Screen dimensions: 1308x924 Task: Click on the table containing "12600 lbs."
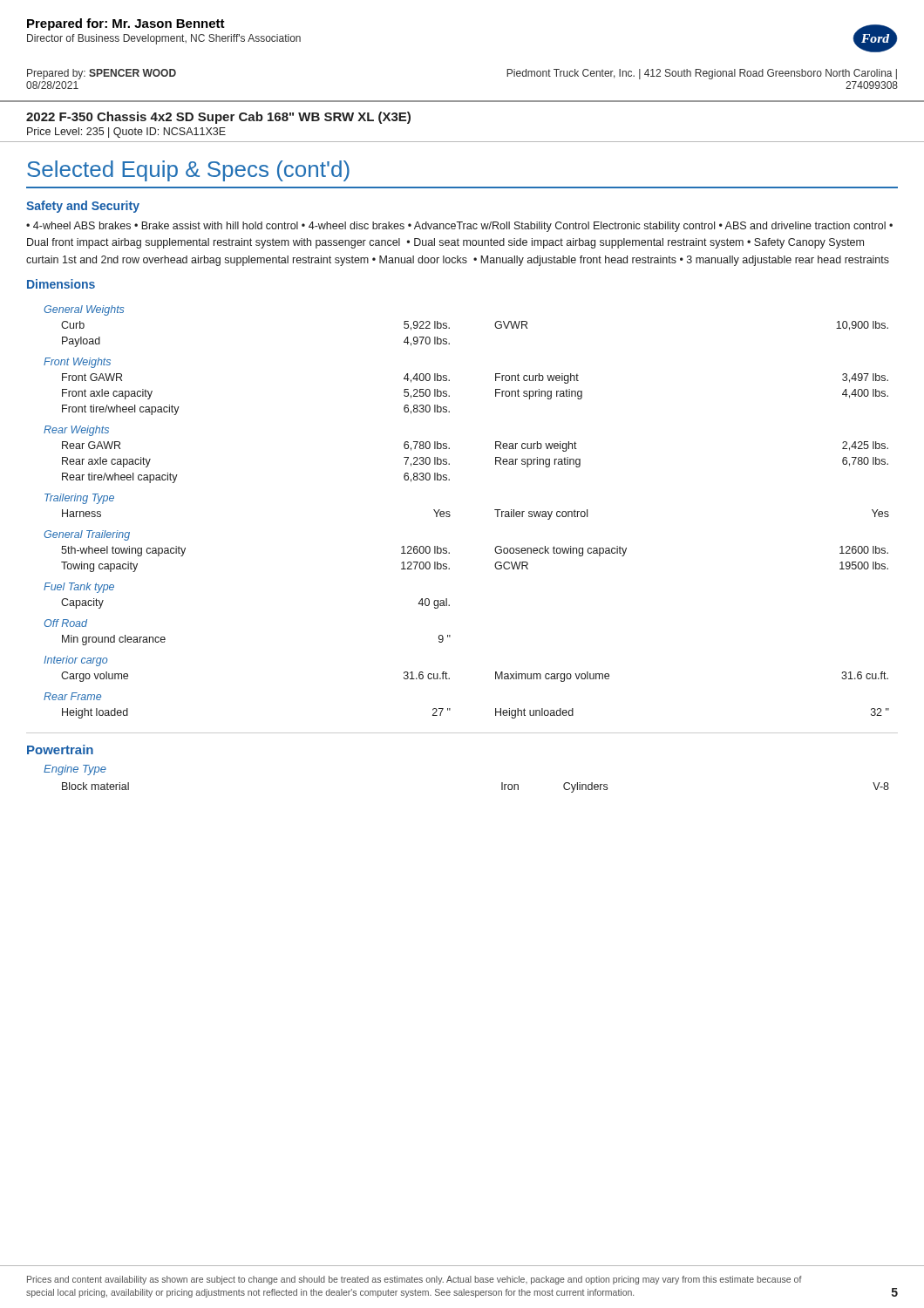(x=462, y=509)
